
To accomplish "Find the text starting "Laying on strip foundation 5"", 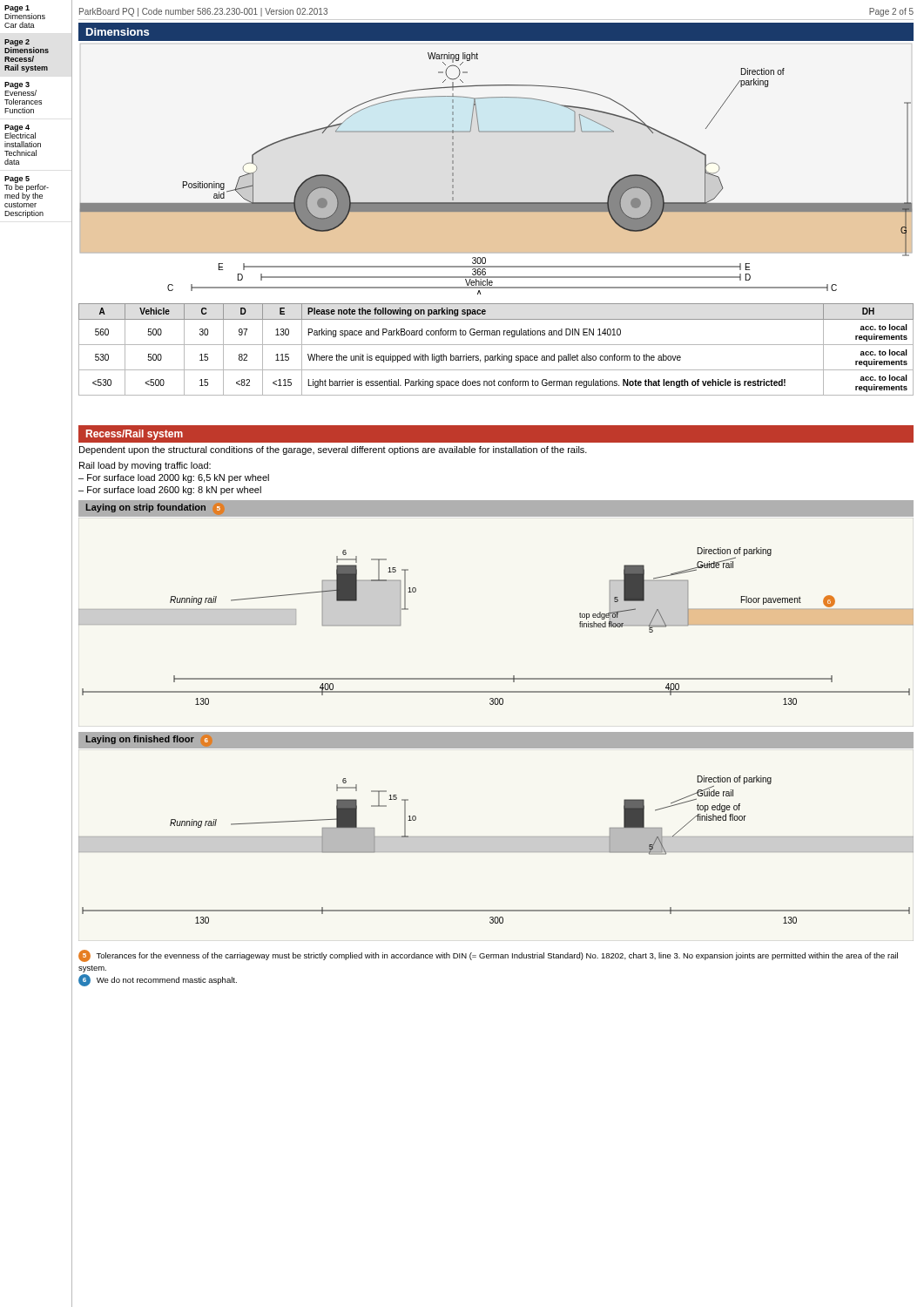I will pyautogui.click(x=155, y=508).
